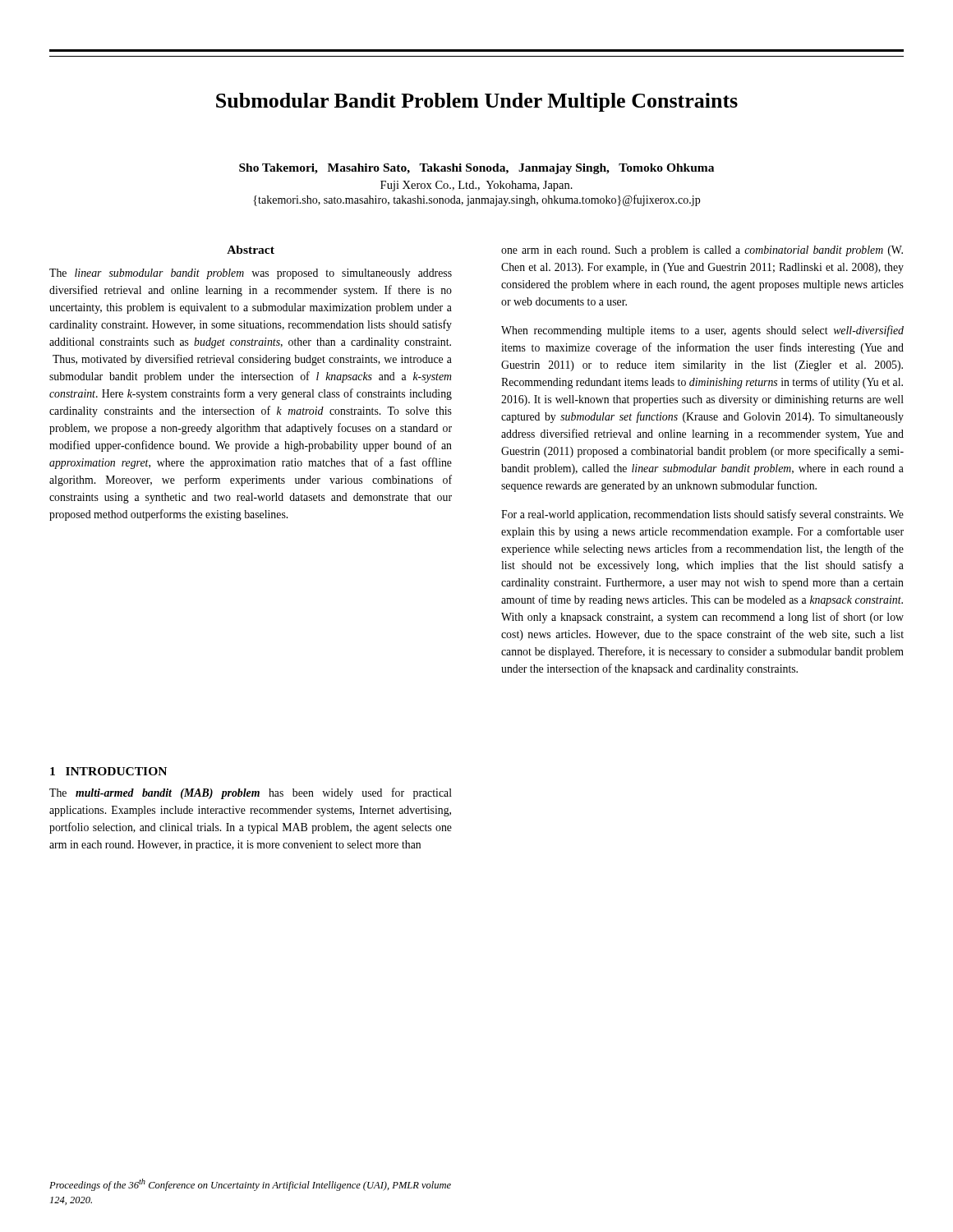Point to the text starting "one arm in each round. Such"

(x=702, y=276)
